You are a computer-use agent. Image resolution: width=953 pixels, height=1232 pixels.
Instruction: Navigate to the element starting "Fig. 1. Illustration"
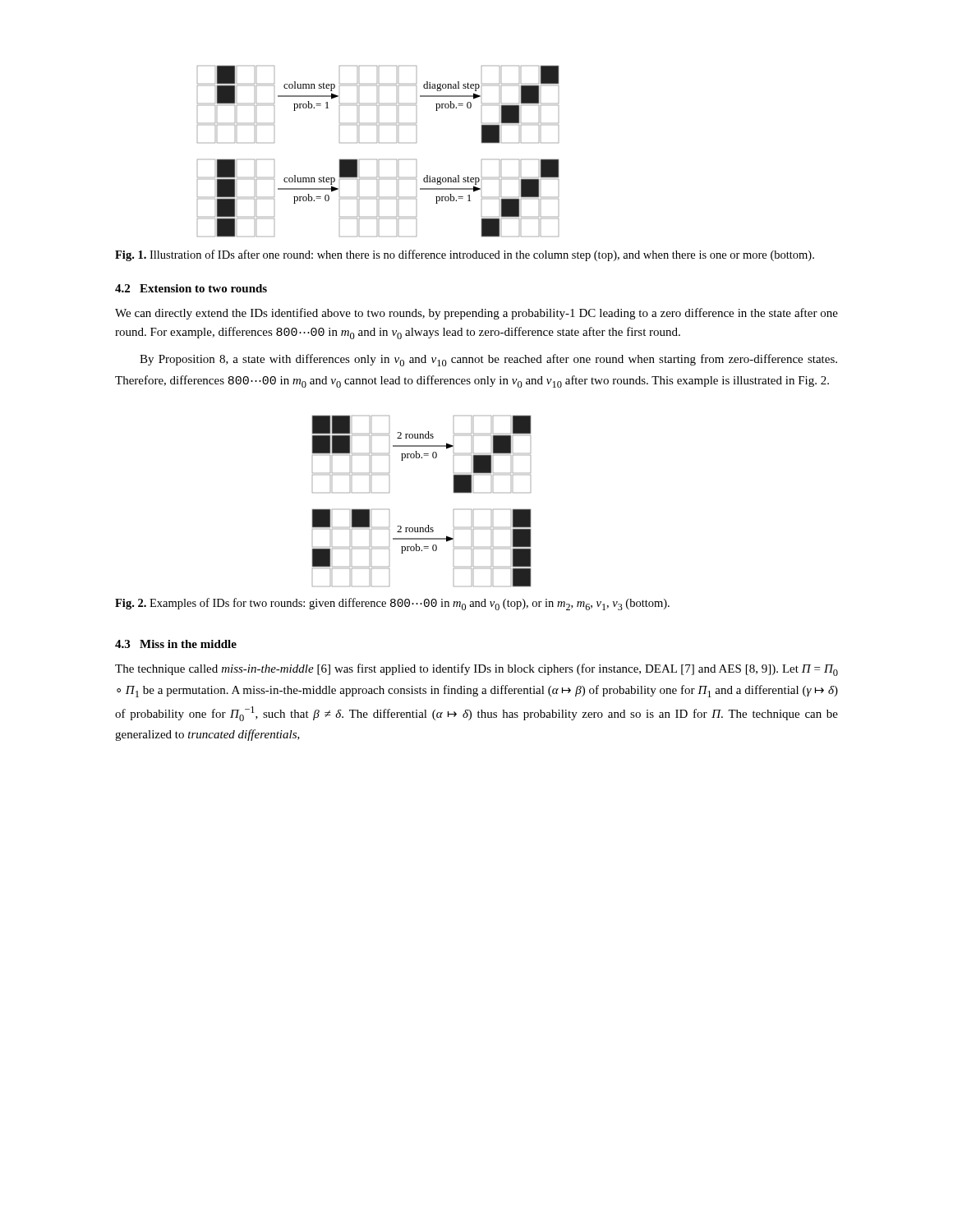(x=465, y=255)
